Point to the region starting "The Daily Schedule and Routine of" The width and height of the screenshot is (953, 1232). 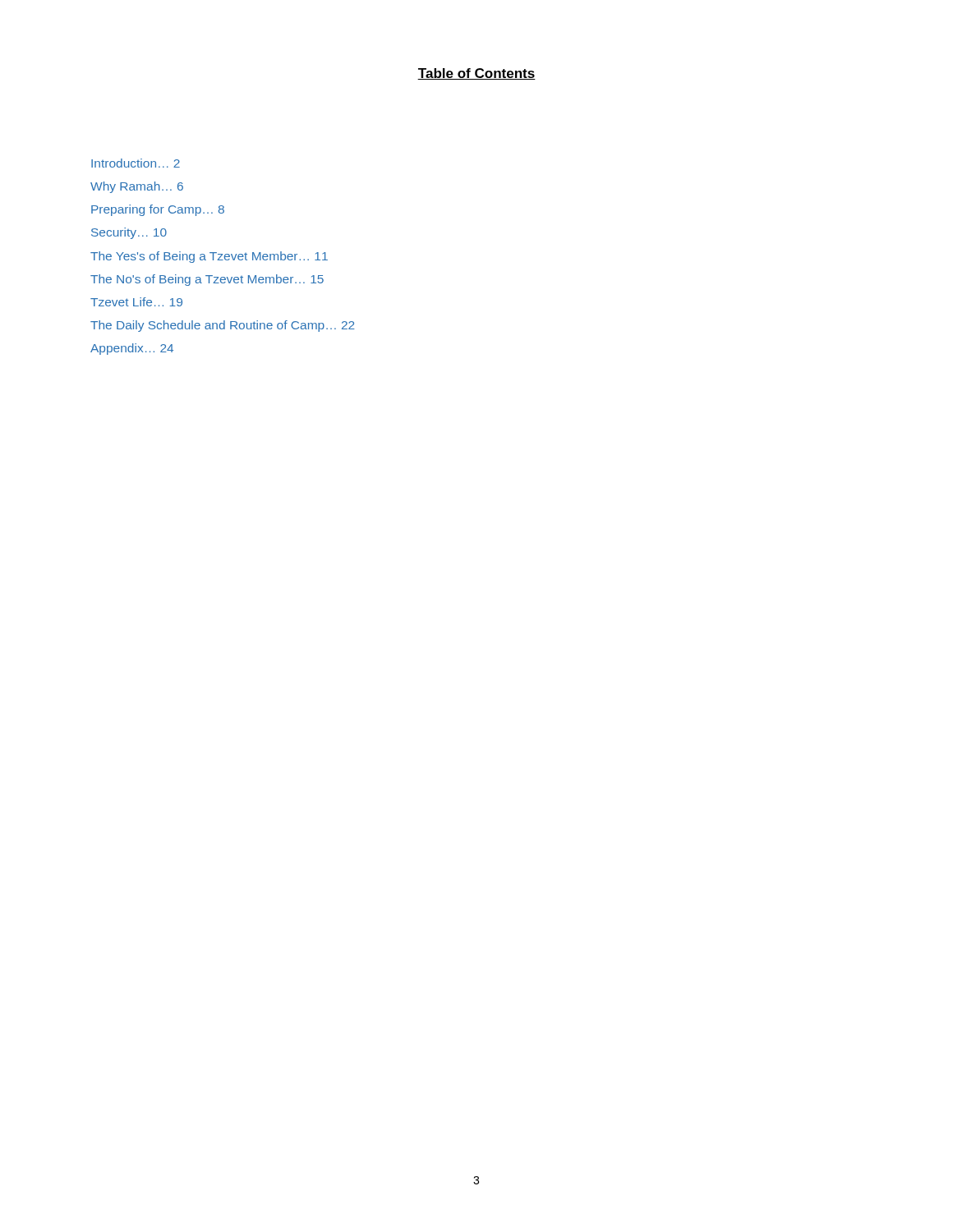coord(223,325)
